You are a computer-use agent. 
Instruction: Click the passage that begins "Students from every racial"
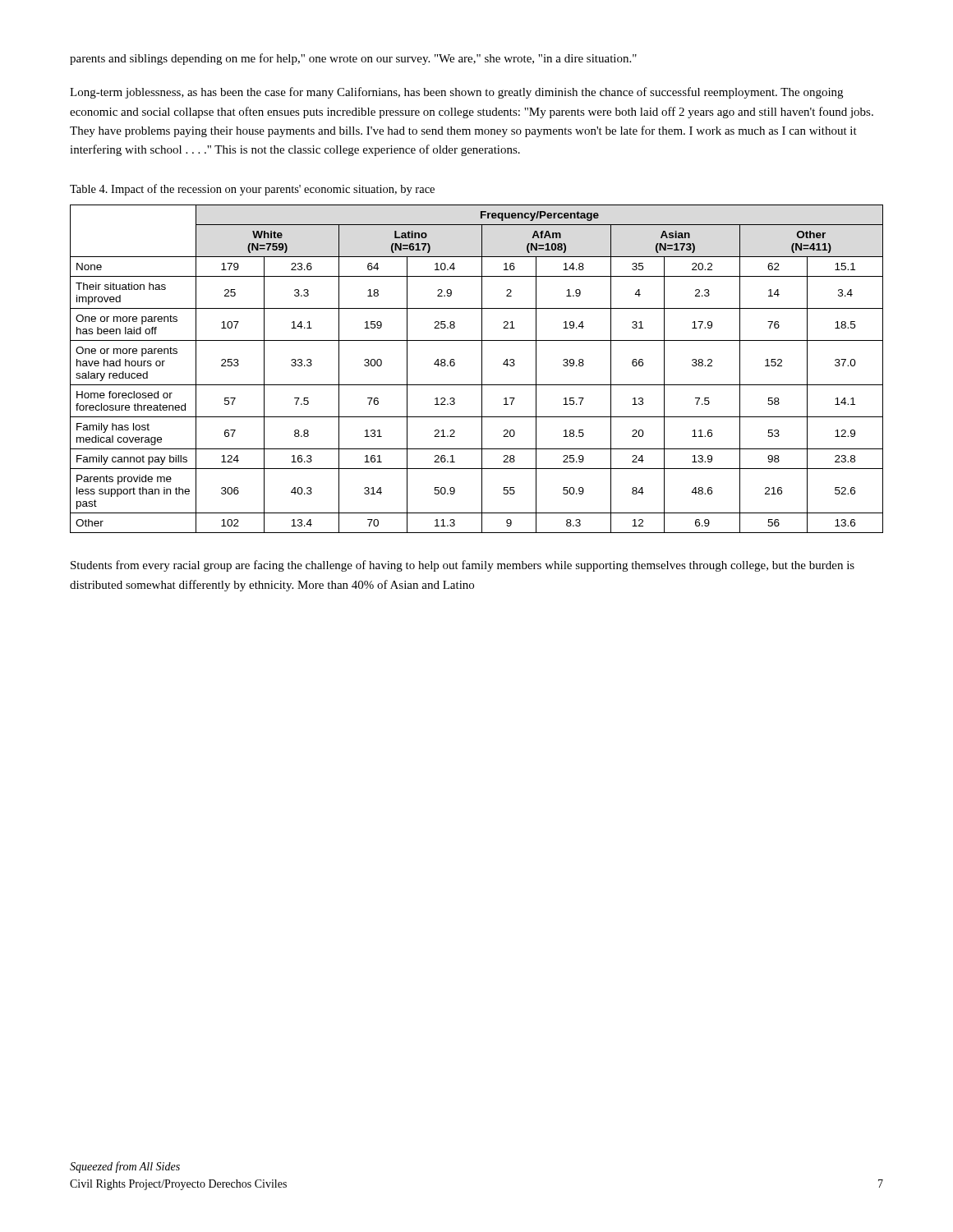click(462, 575)
